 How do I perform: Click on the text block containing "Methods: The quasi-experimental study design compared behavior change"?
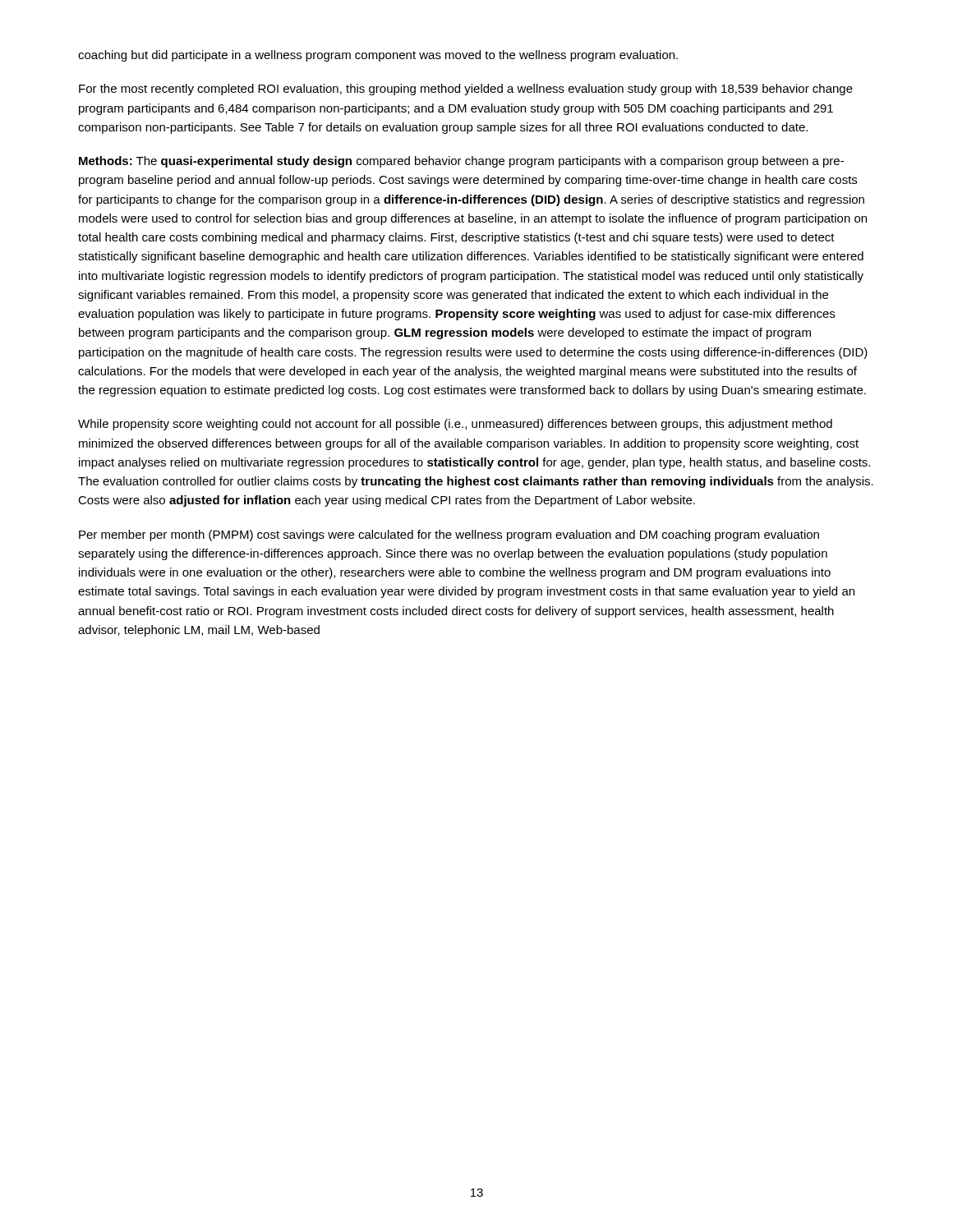[x=473, y=275]
